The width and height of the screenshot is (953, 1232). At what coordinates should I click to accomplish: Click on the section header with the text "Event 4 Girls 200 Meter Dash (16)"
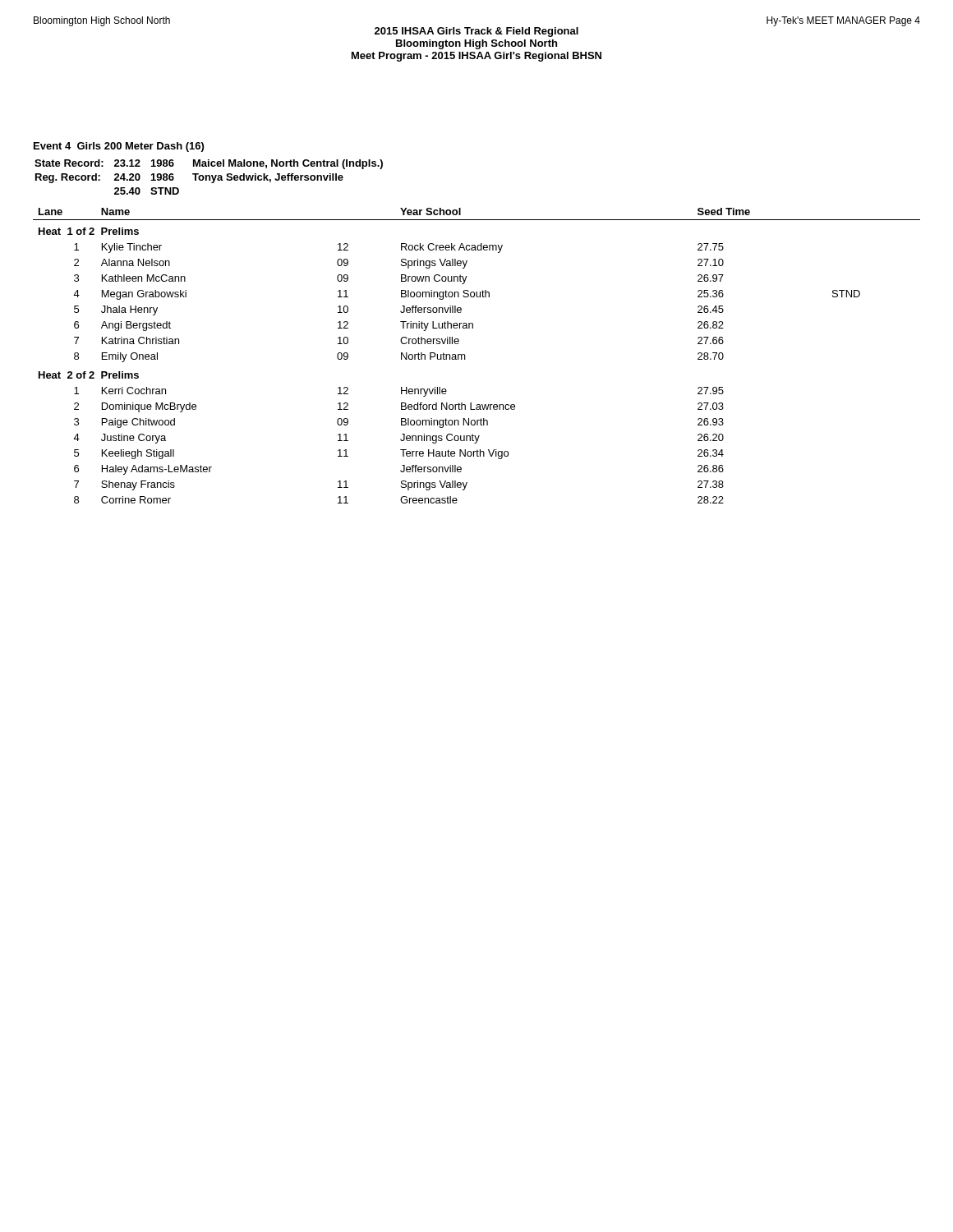[119, 146]
